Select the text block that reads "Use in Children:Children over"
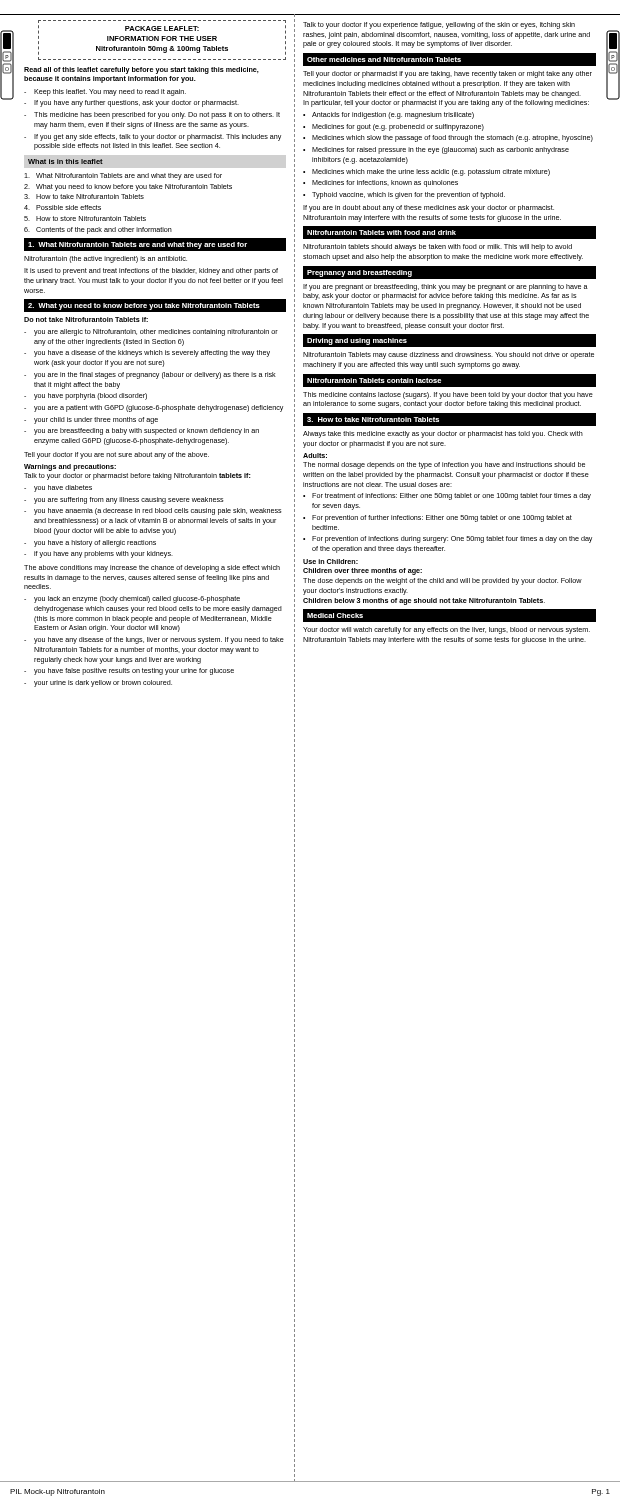620x1500 pixels. (442, 581)
